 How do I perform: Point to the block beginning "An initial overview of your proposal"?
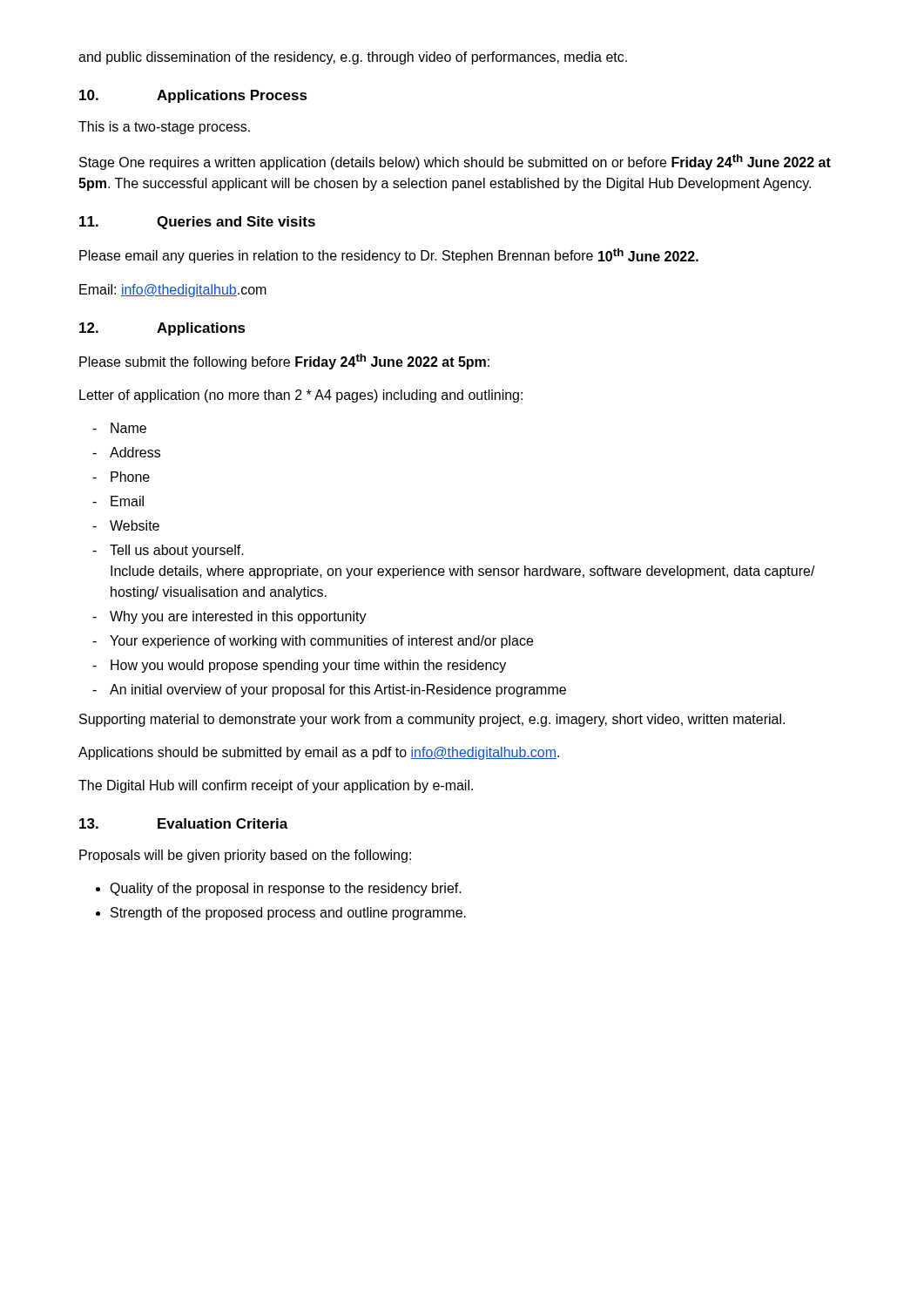click(338, 690)
